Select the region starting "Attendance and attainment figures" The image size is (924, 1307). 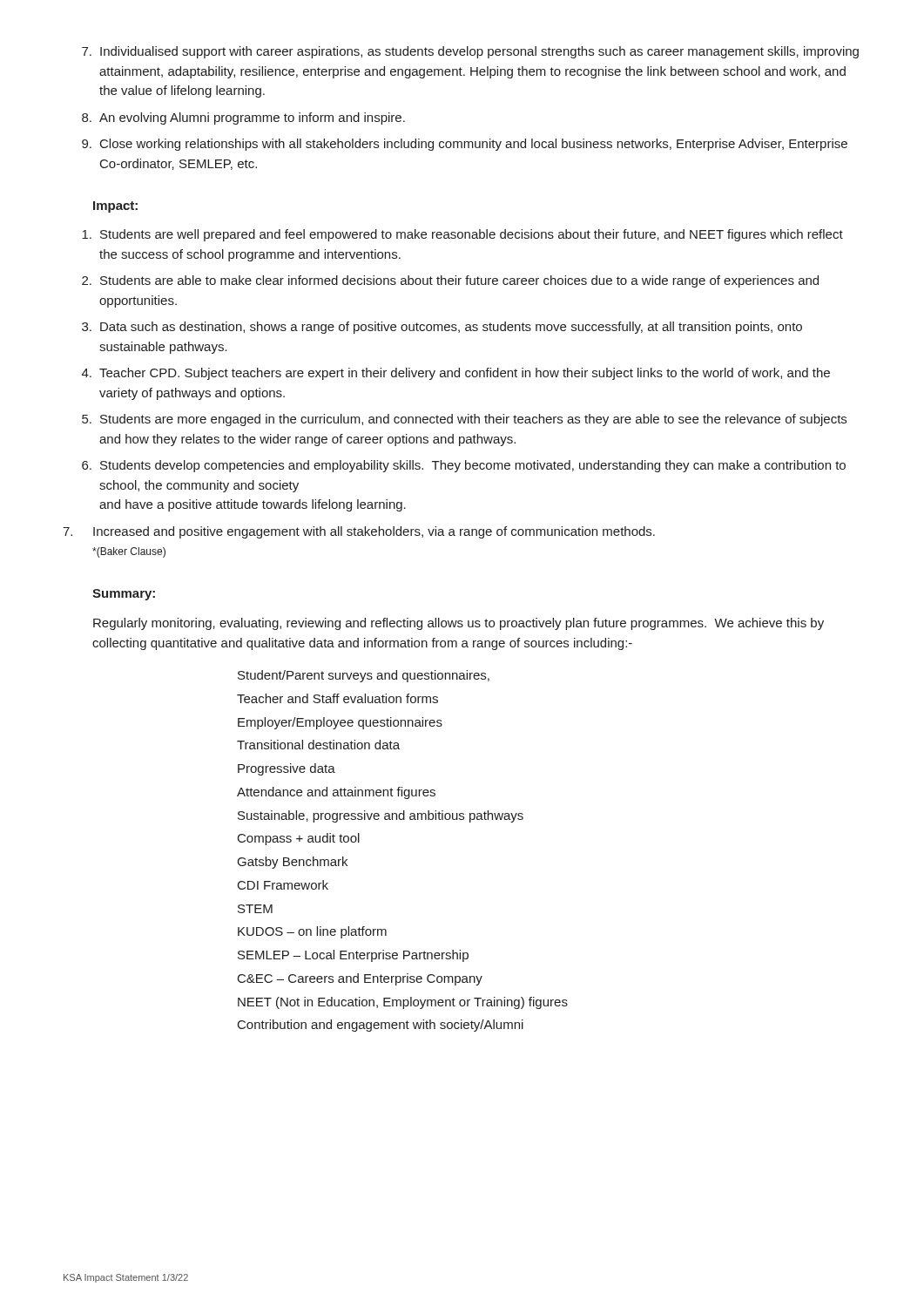tap(336, 791)
